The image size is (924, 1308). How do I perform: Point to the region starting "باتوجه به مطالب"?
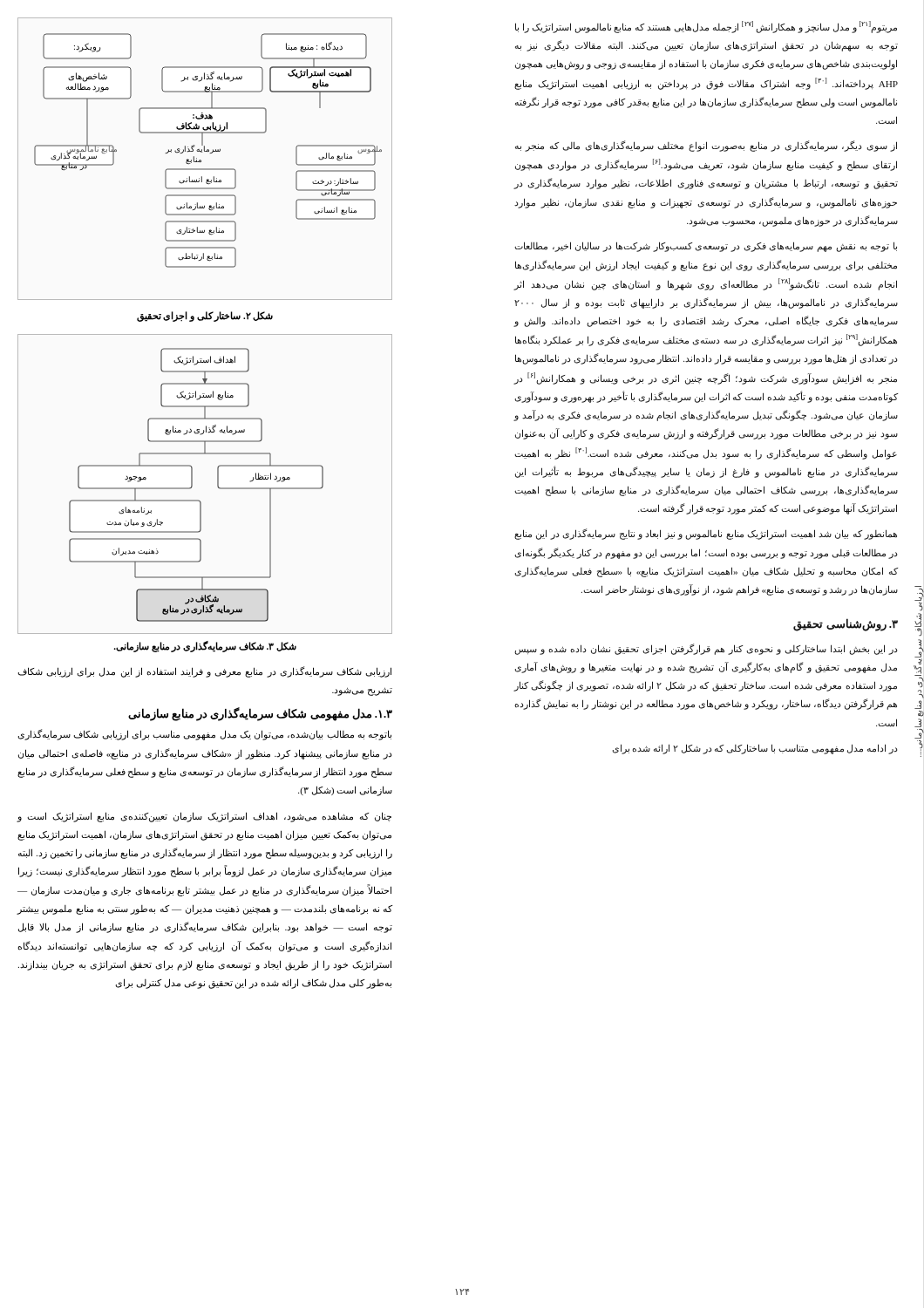pyautogui.click(x=205, y=762)
